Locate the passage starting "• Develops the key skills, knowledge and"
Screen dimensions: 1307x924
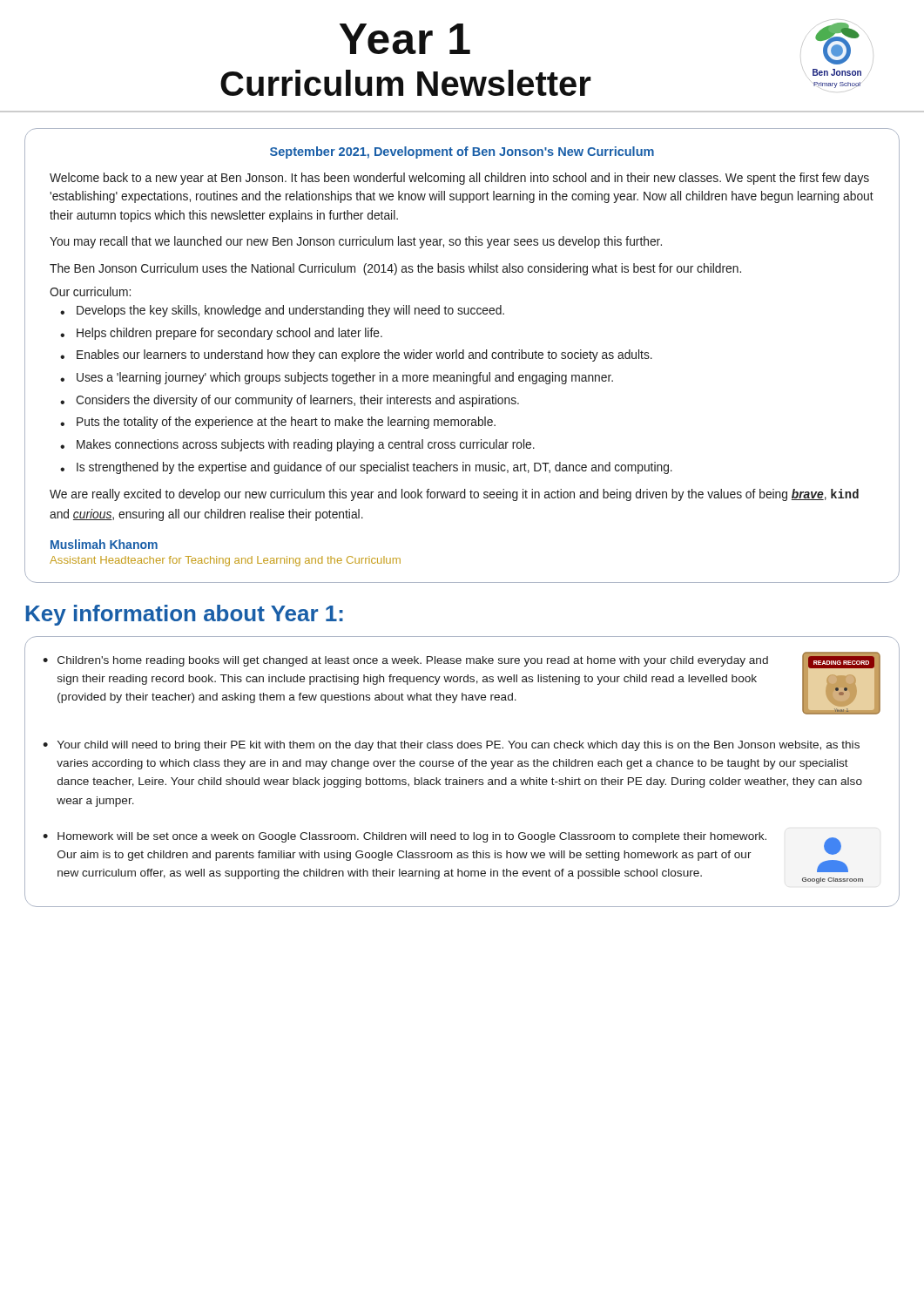(x=283, y=311)
